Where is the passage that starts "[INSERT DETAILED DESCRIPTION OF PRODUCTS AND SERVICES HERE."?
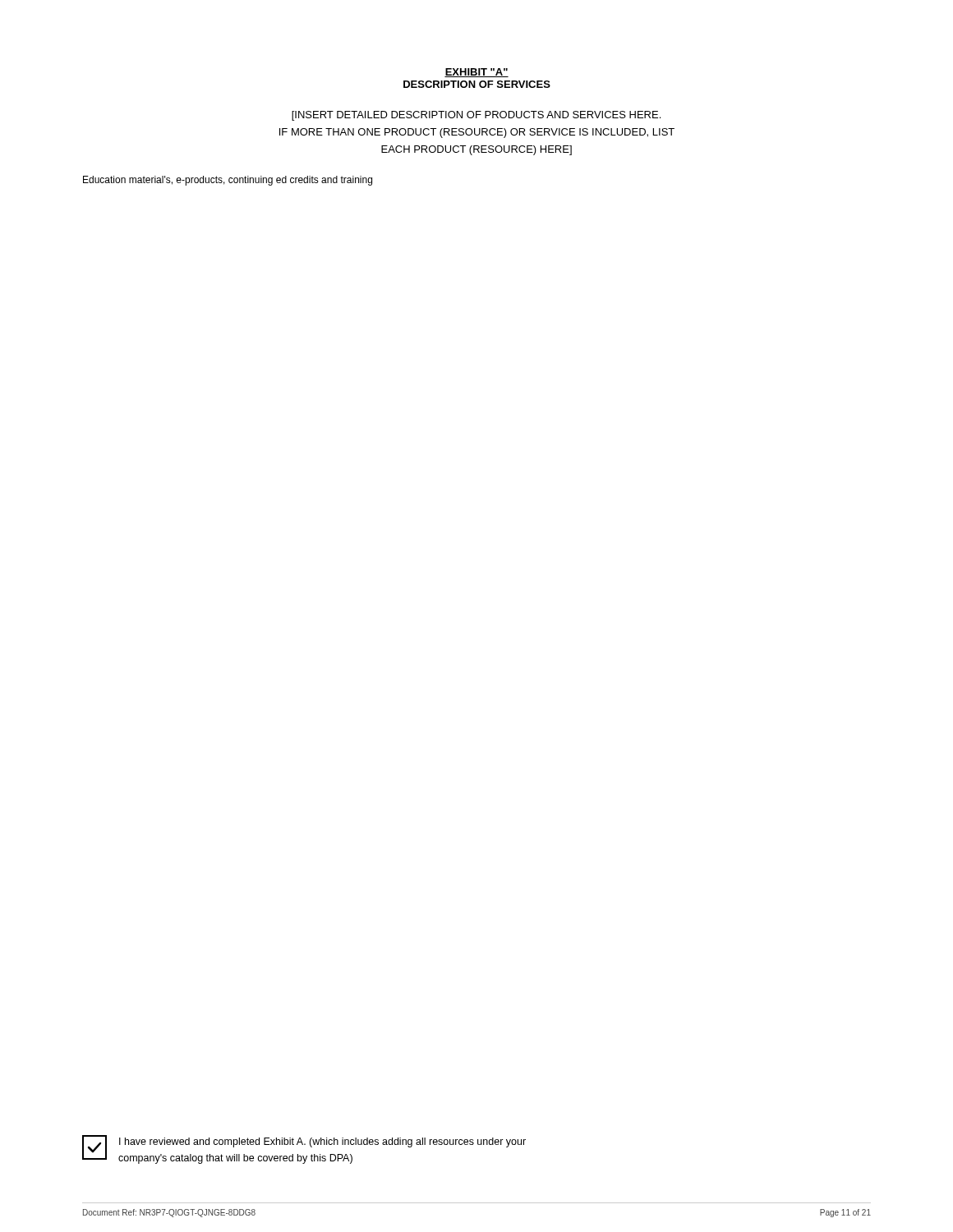 tap(476, 132)
